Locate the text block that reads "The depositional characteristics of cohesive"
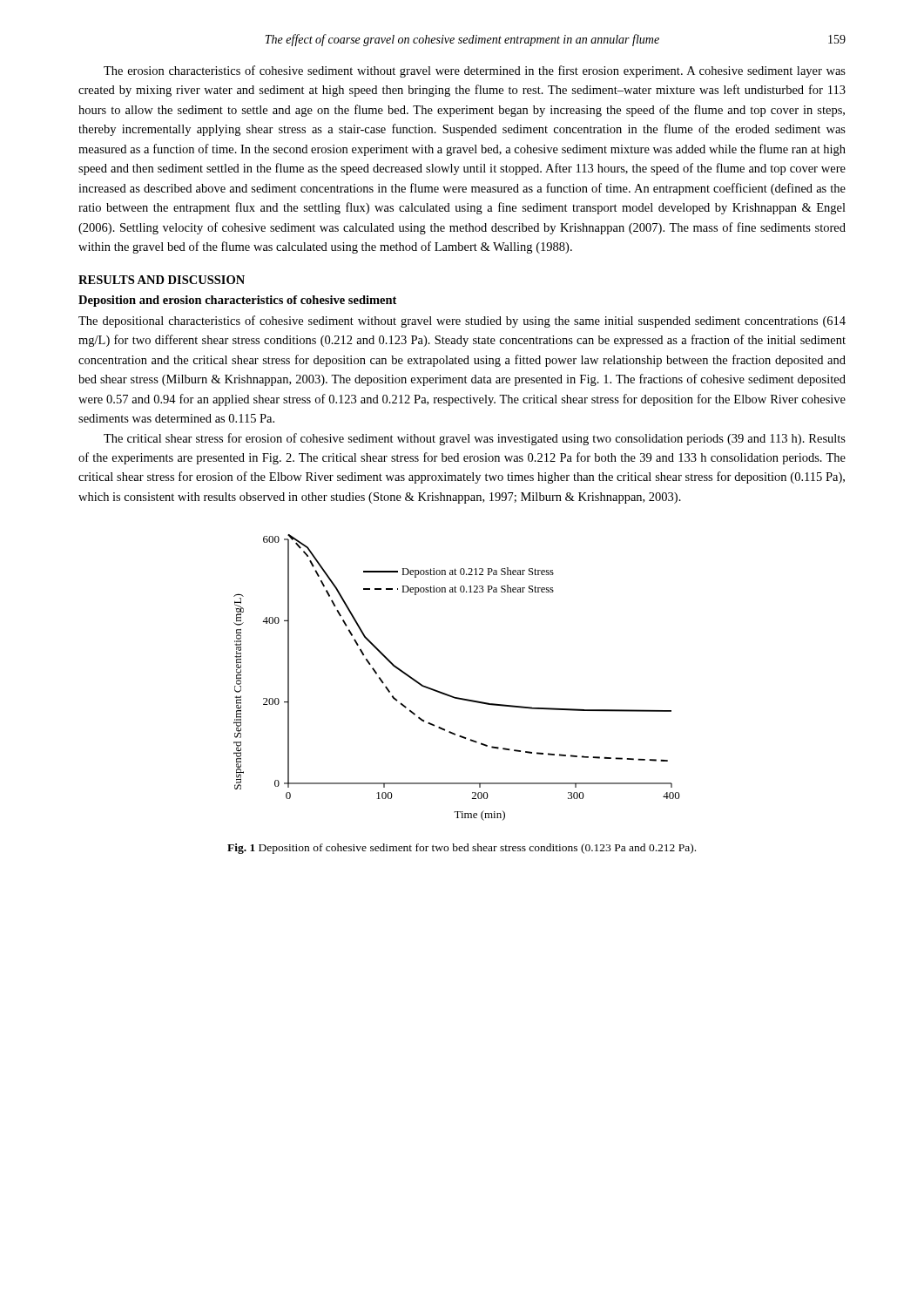Viewport: 924px width, 1307px height. (462, 370)
